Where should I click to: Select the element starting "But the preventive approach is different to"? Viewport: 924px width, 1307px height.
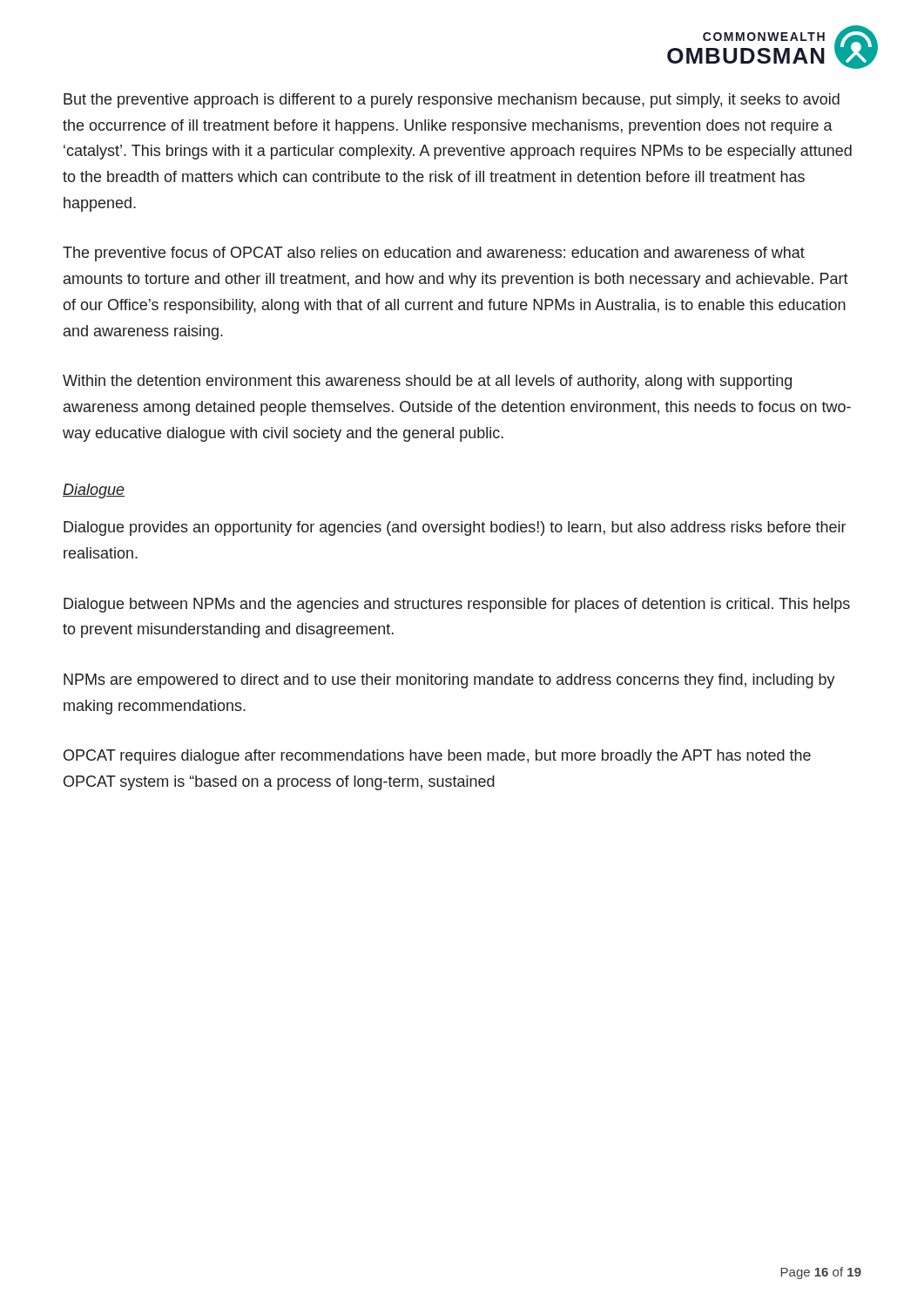click(458, 151)
